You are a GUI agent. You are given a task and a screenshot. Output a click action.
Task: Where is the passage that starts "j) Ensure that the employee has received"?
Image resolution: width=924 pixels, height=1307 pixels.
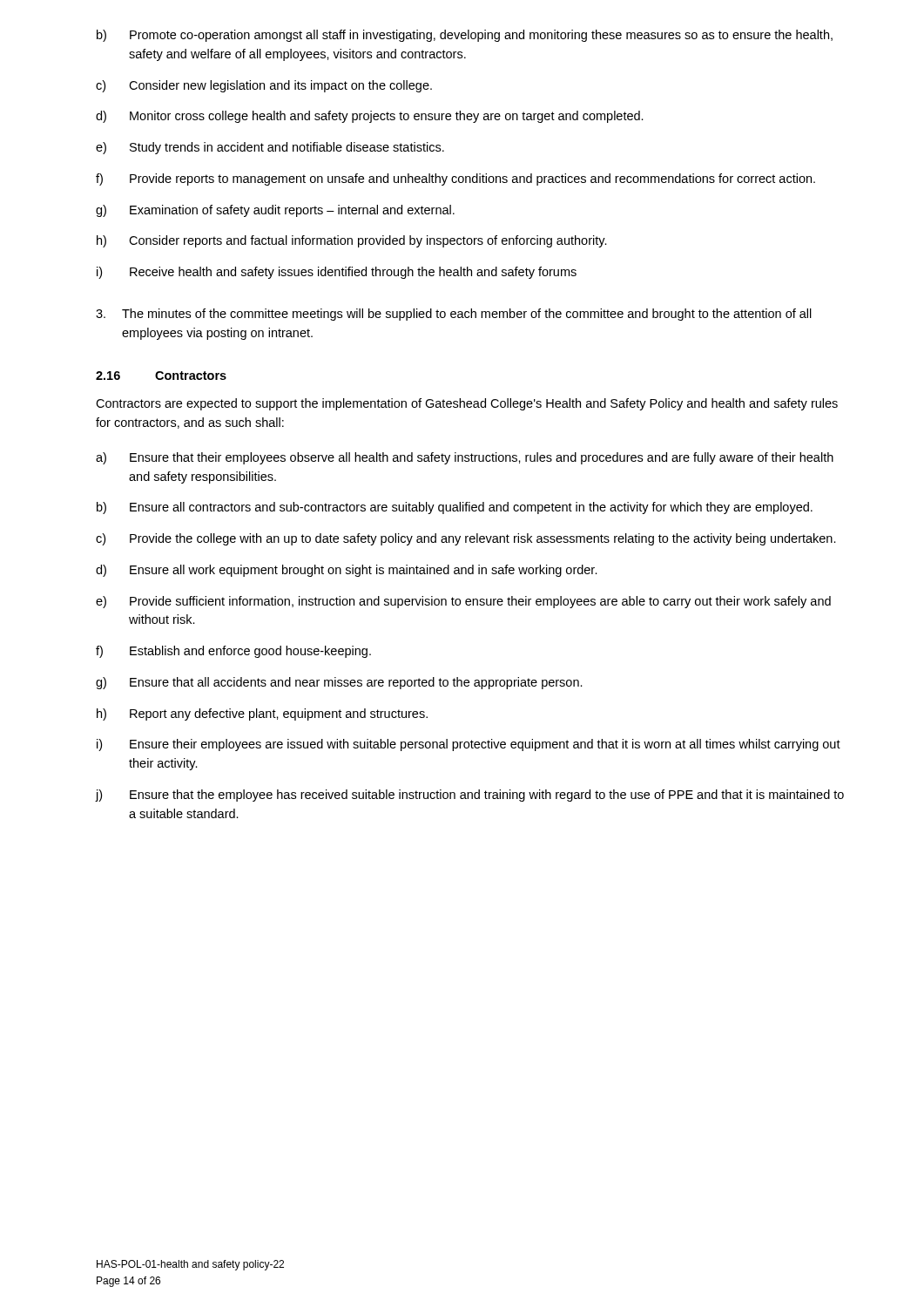(x=471, y=805)
